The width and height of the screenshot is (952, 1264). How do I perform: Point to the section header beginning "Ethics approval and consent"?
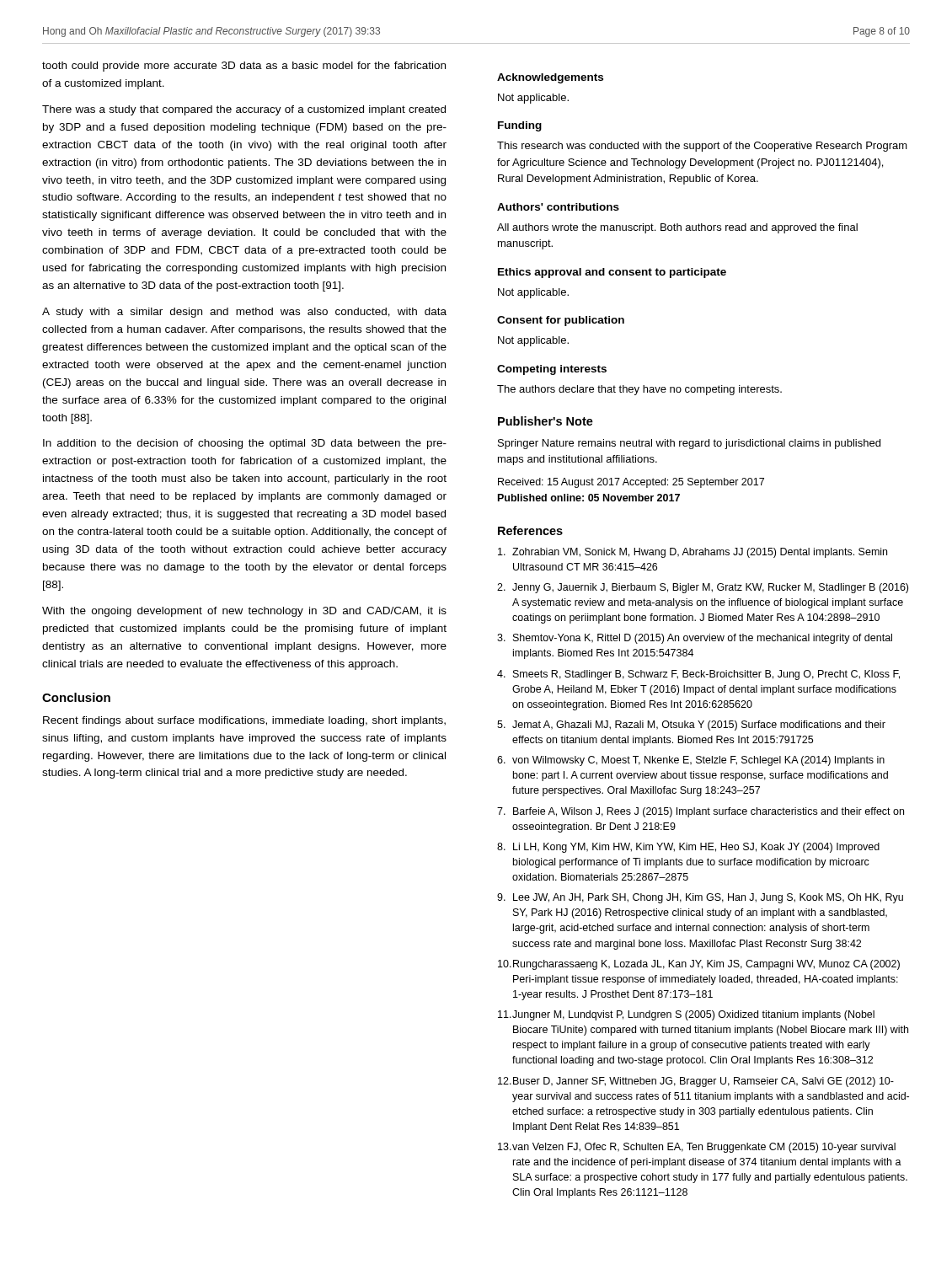click(612, 272)
